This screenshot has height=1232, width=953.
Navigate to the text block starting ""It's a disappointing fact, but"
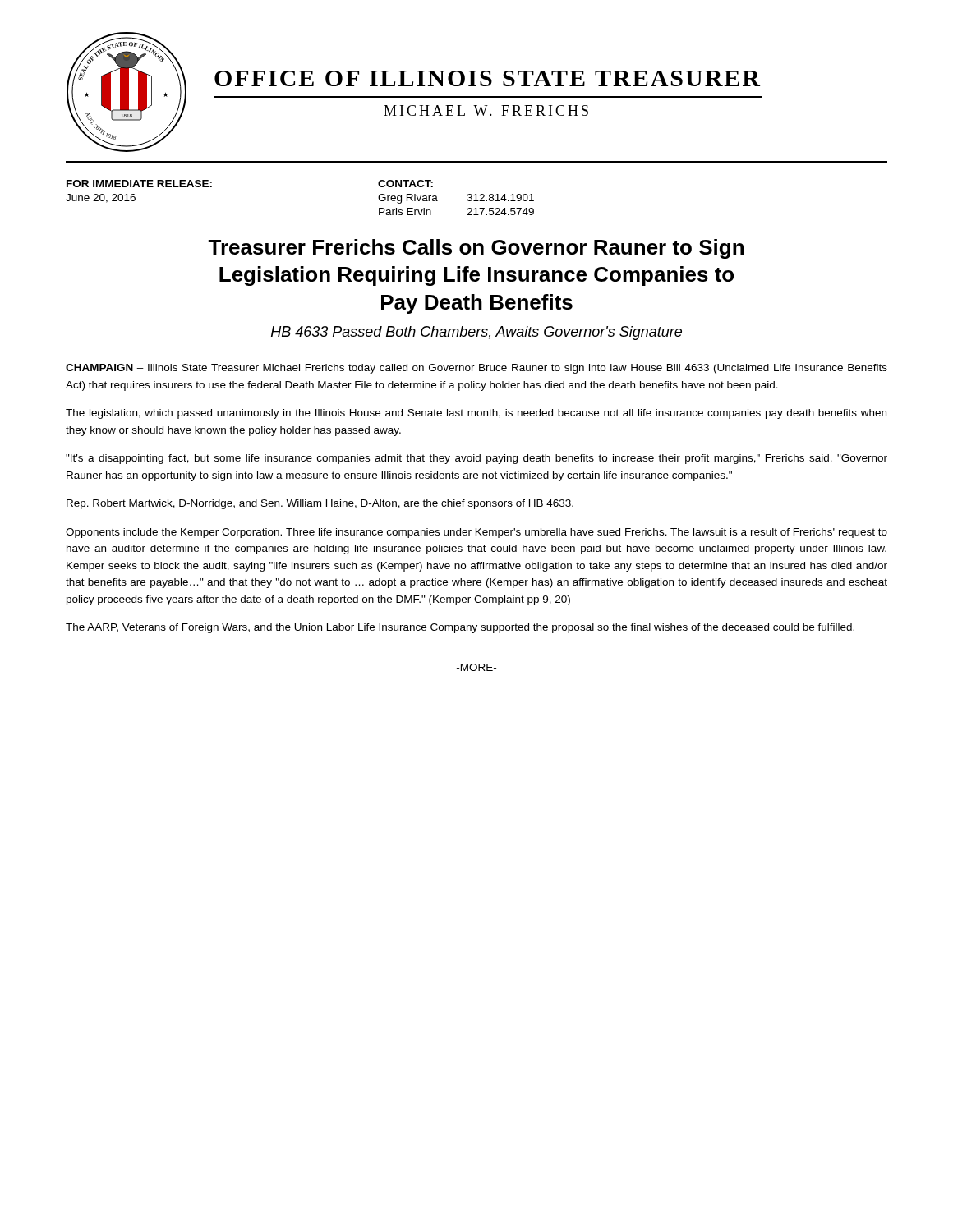point(476,467)
